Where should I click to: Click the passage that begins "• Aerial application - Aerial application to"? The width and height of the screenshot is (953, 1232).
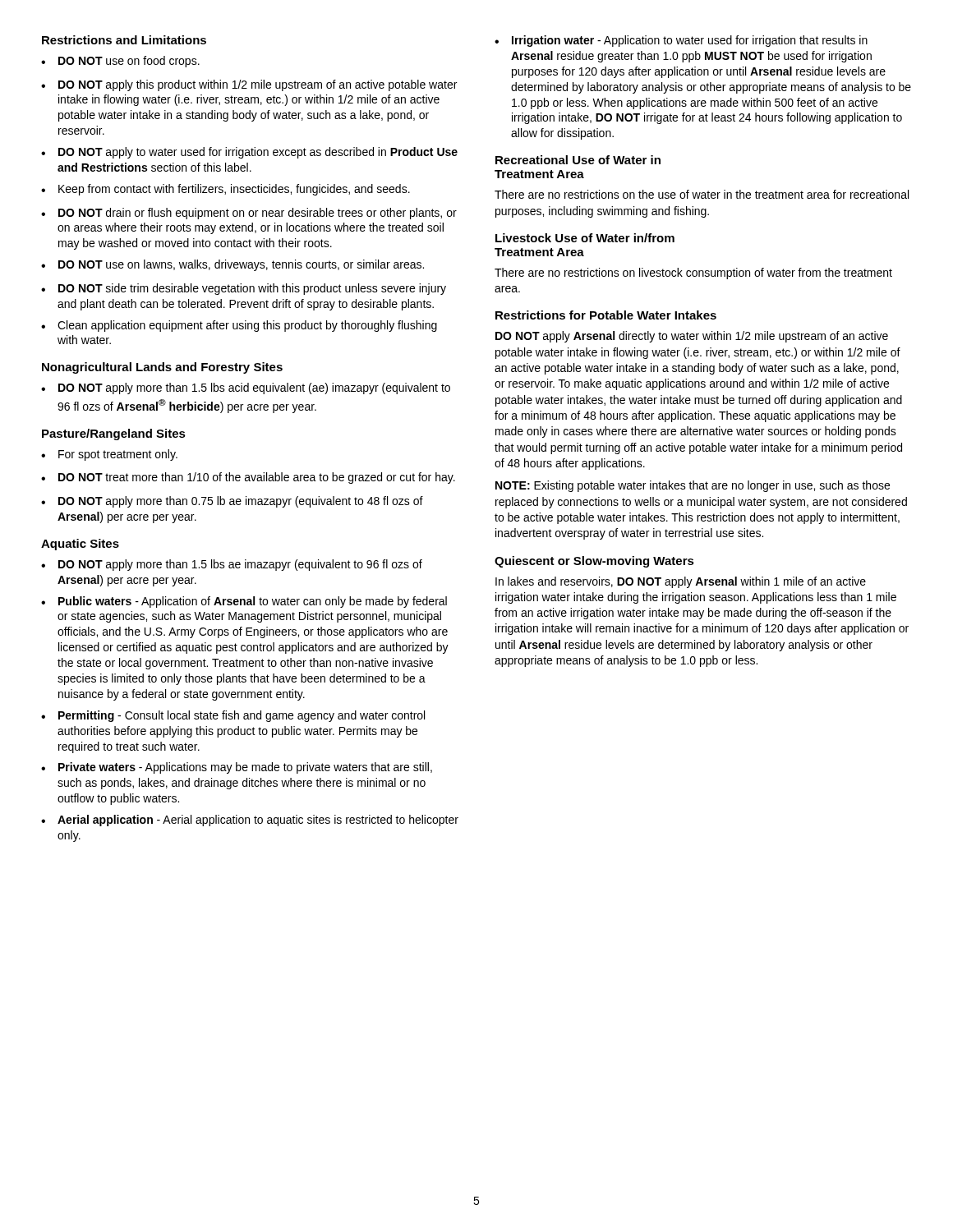[250, 828]
